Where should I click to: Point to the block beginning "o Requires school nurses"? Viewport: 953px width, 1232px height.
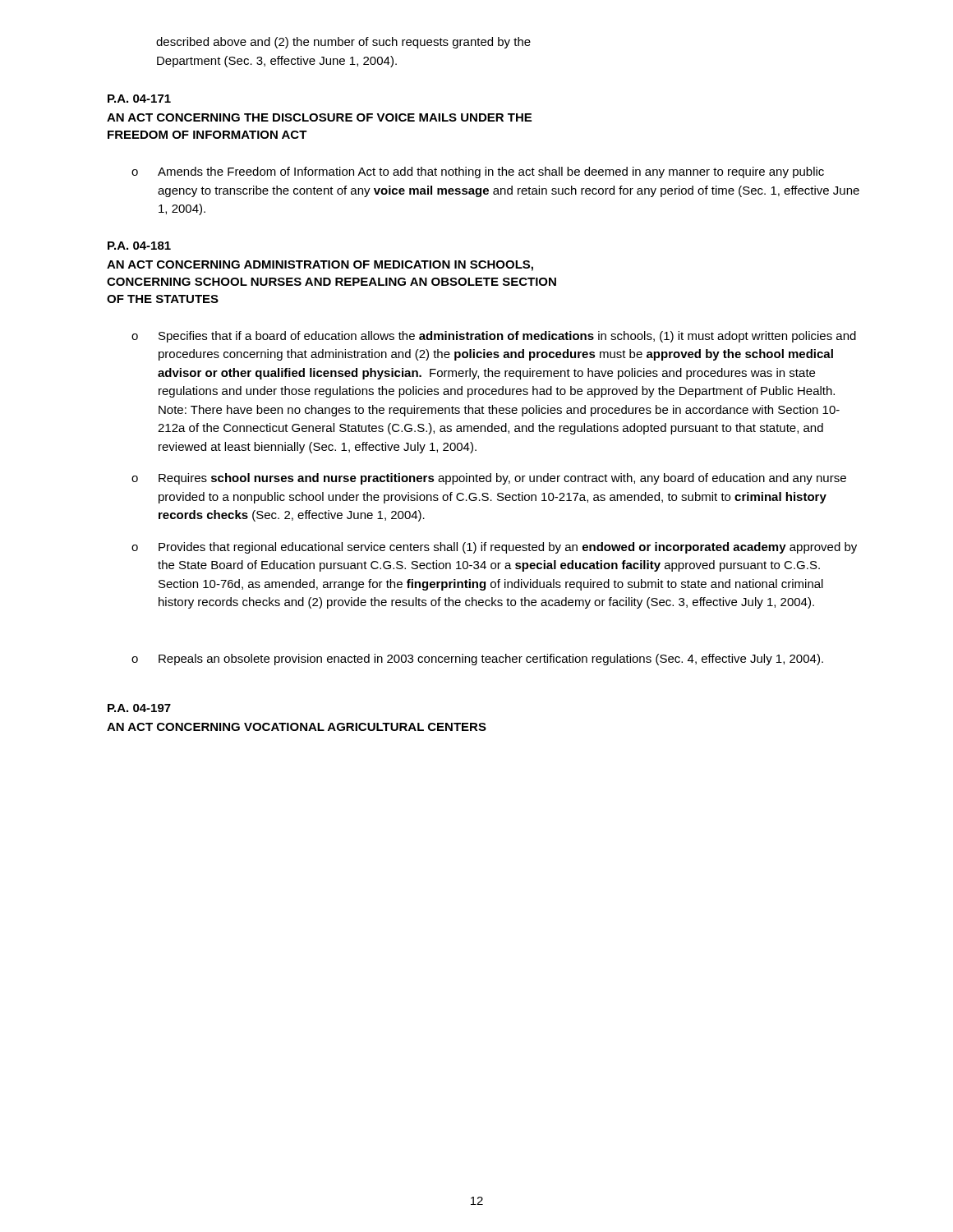[497, 497]
